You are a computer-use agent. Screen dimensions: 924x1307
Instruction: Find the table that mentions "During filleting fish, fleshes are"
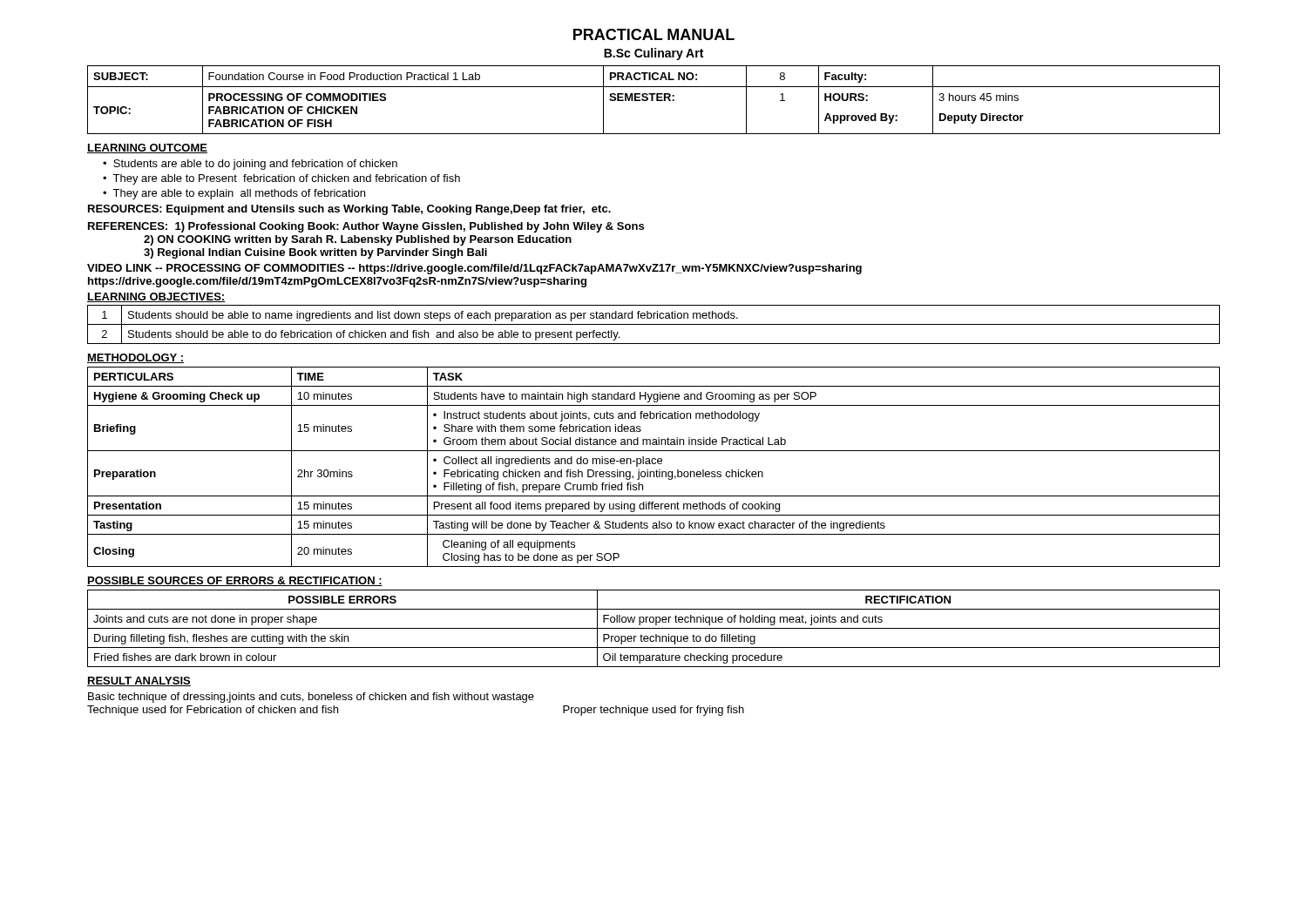pos(654,628)
